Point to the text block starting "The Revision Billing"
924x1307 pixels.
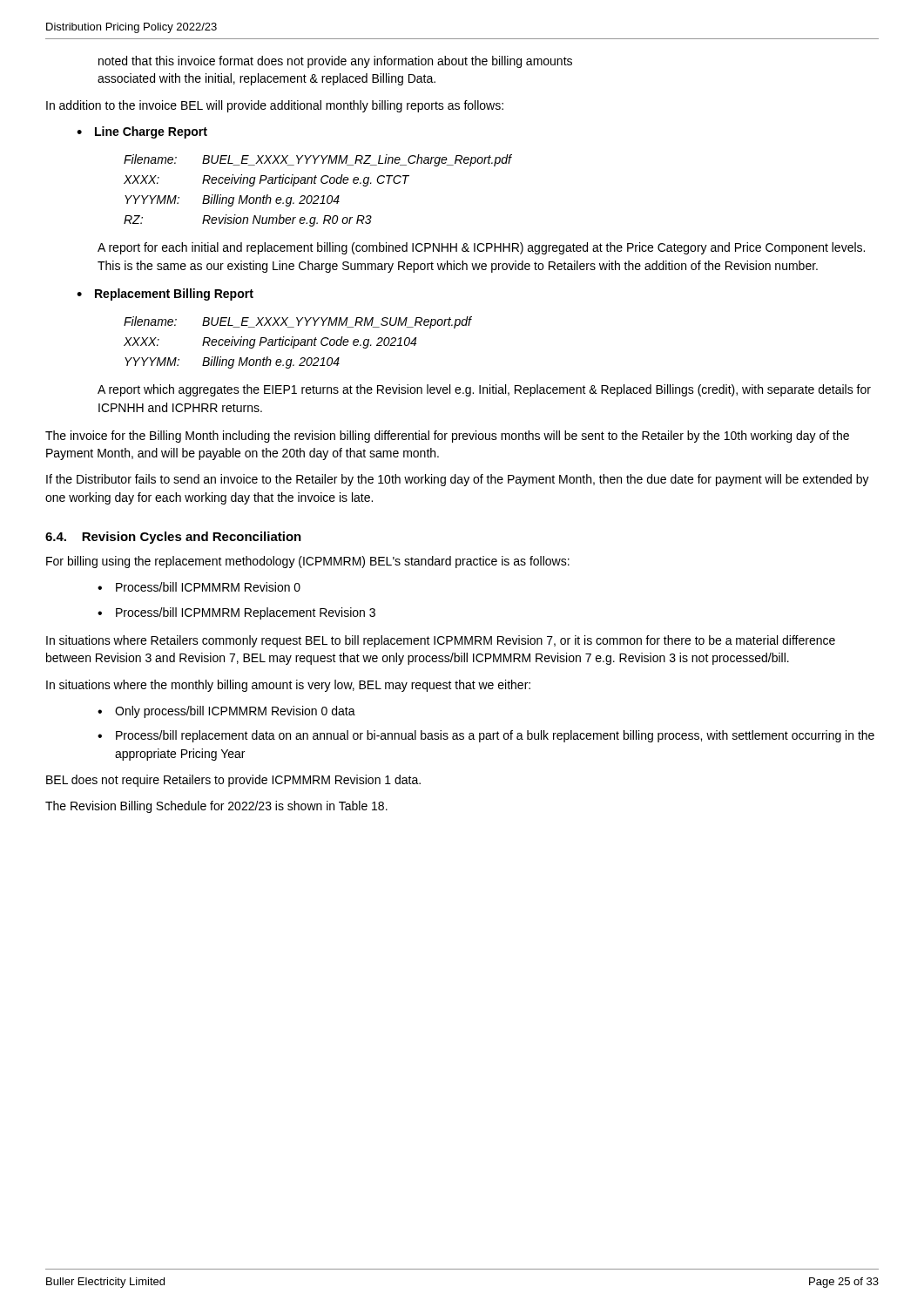(216, 807)
